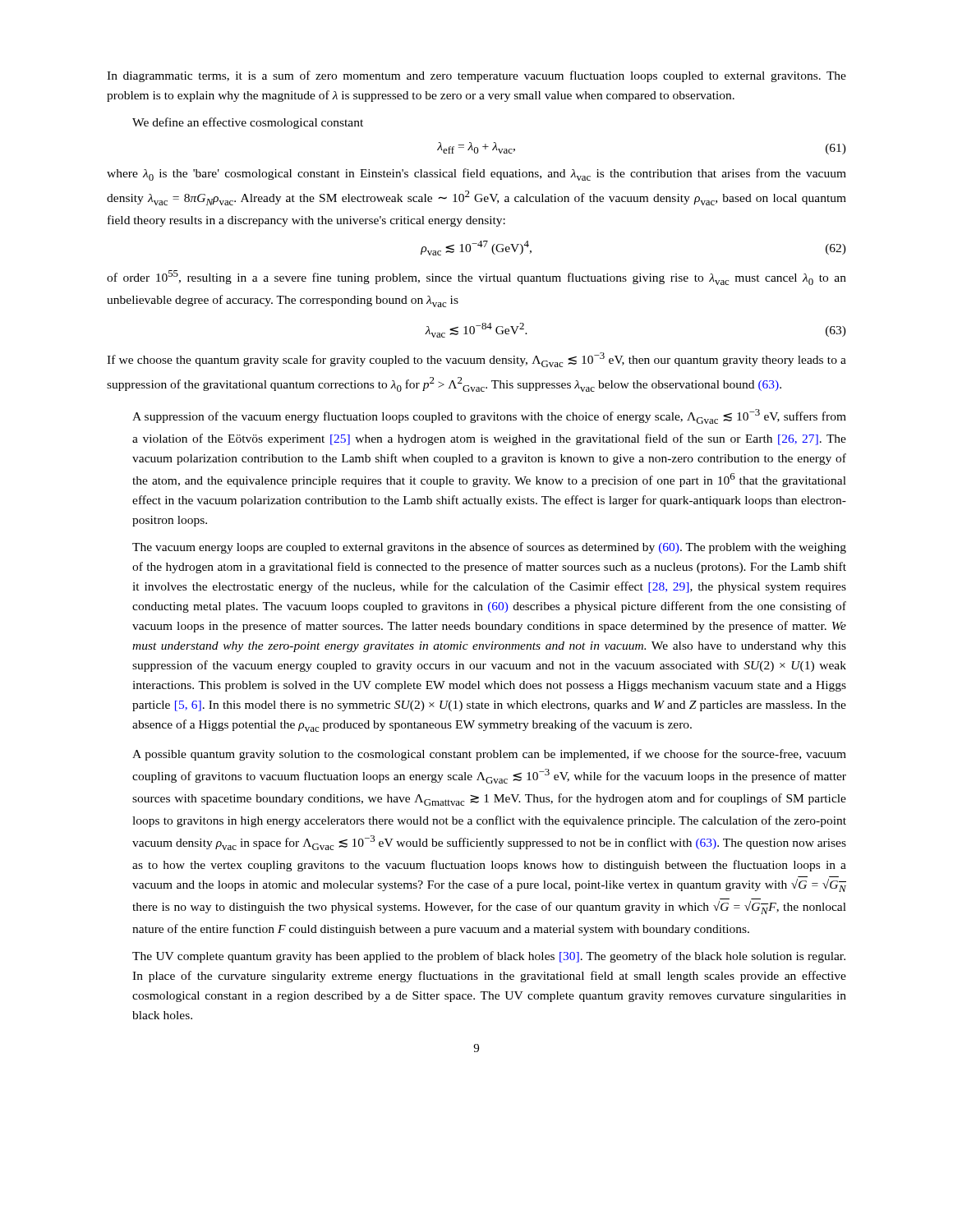Click the passage that begins "The vacuum energy loops are coupled"
The image size is (953, 1232).
pyautogui.click(x=489, y=637)
